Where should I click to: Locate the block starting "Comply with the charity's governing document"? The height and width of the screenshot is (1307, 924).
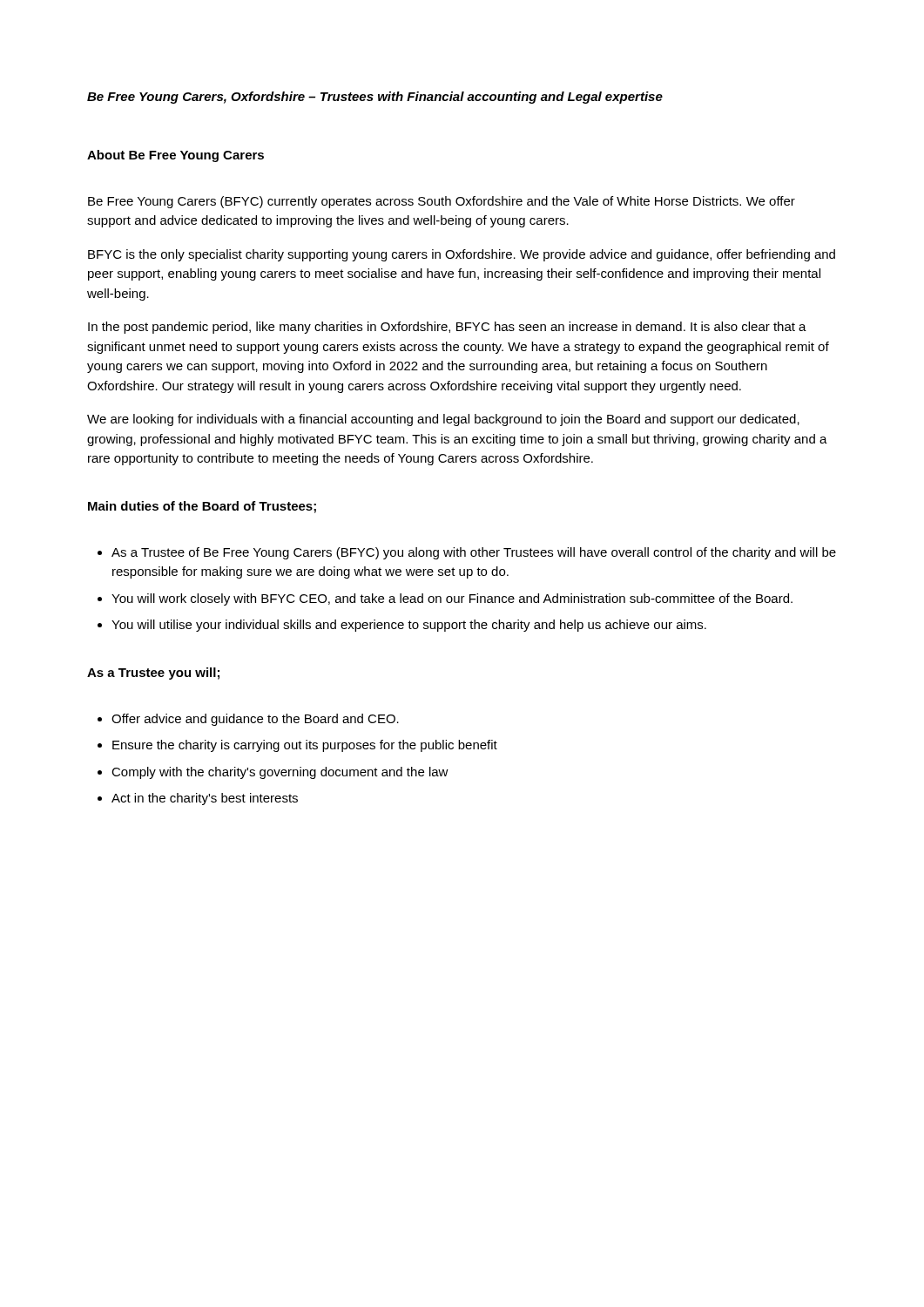pyautogui.click(x=280, y=771)
